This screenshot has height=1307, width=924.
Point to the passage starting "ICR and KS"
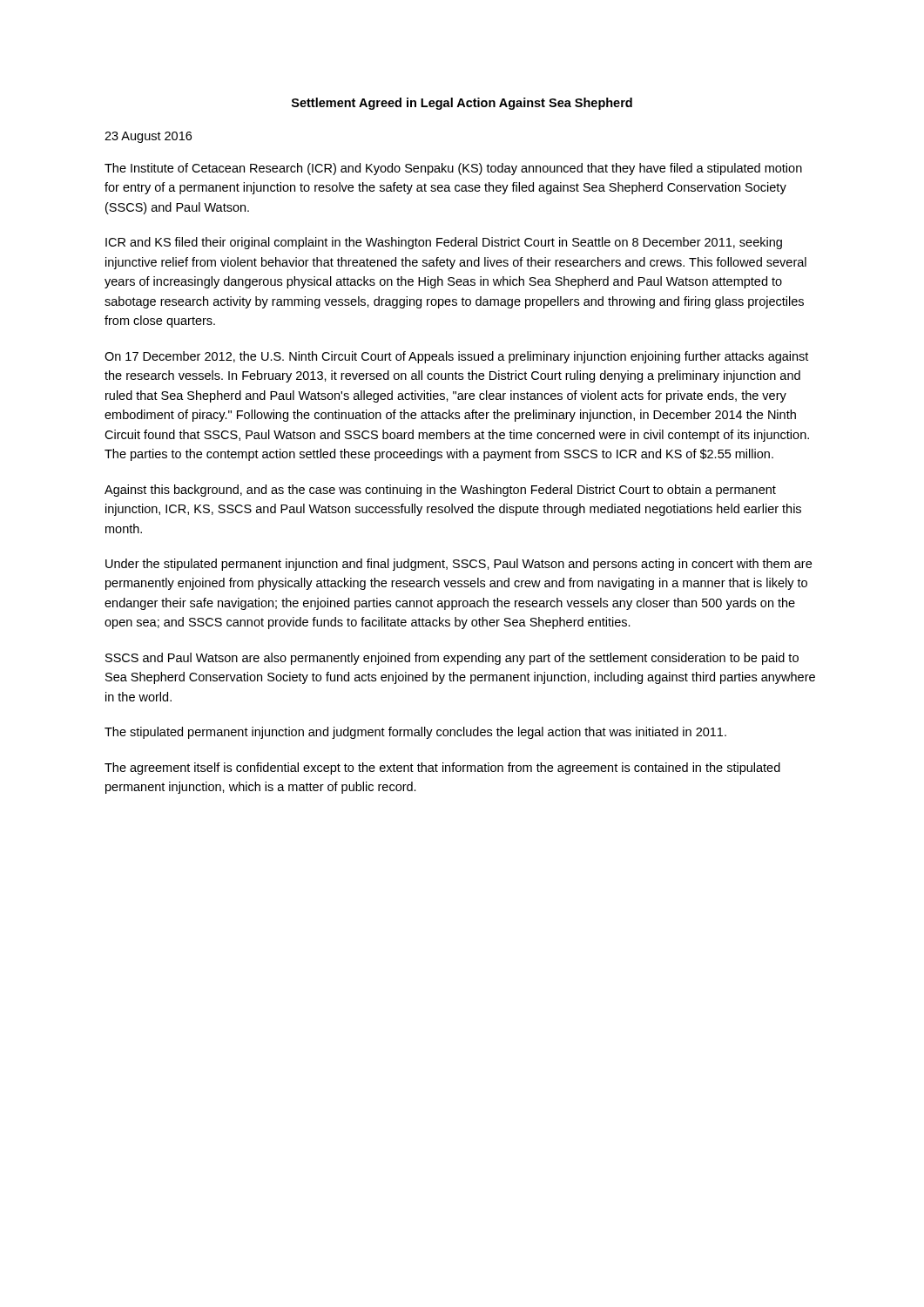[456, 282]
